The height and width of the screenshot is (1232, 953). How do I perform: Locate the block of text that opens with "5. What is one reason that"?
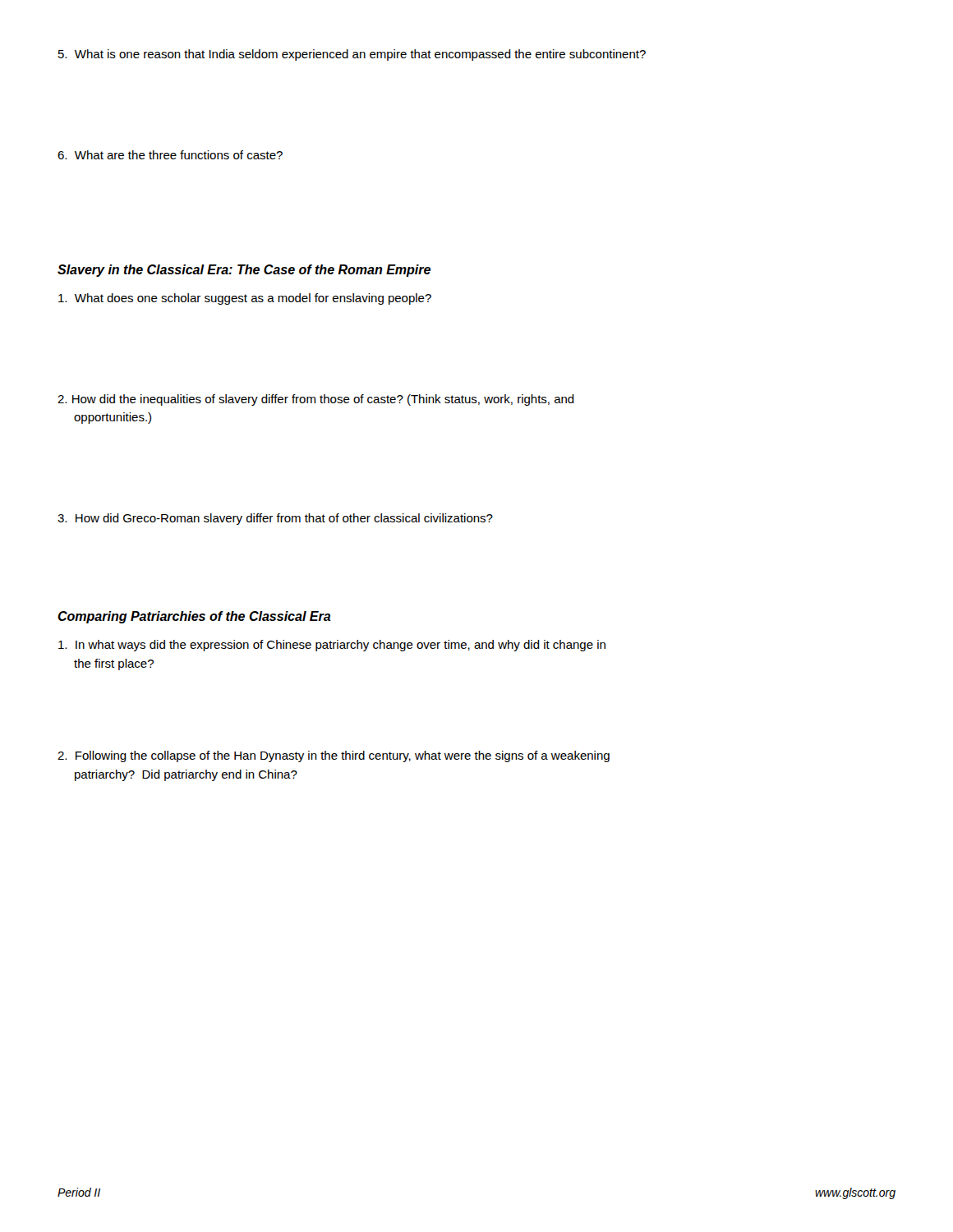(x=352, y=54)
